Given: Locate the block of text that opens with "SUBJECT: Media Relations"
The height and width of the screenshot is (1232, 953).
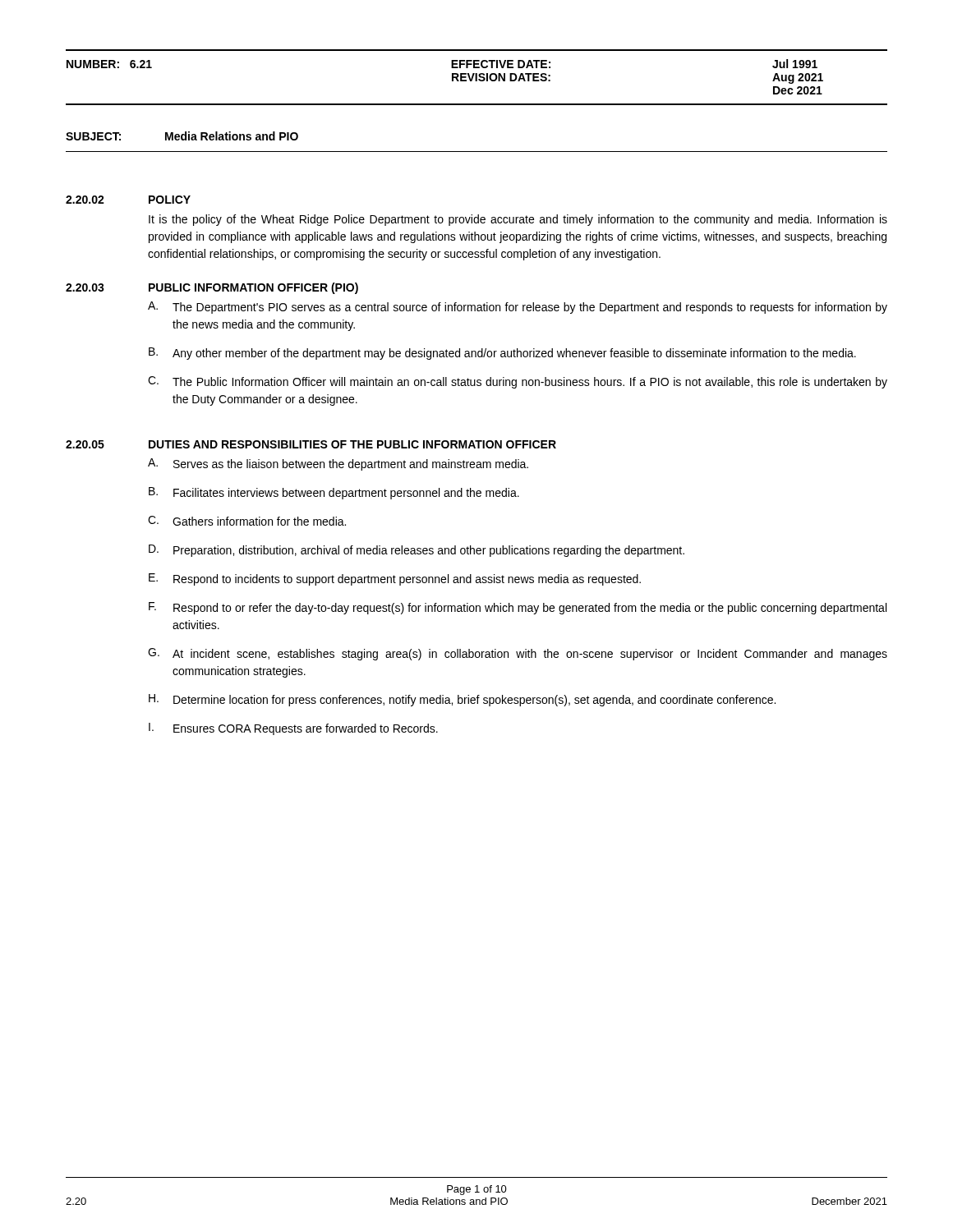Looking at the screenshot, I should (x=182, y=136).
